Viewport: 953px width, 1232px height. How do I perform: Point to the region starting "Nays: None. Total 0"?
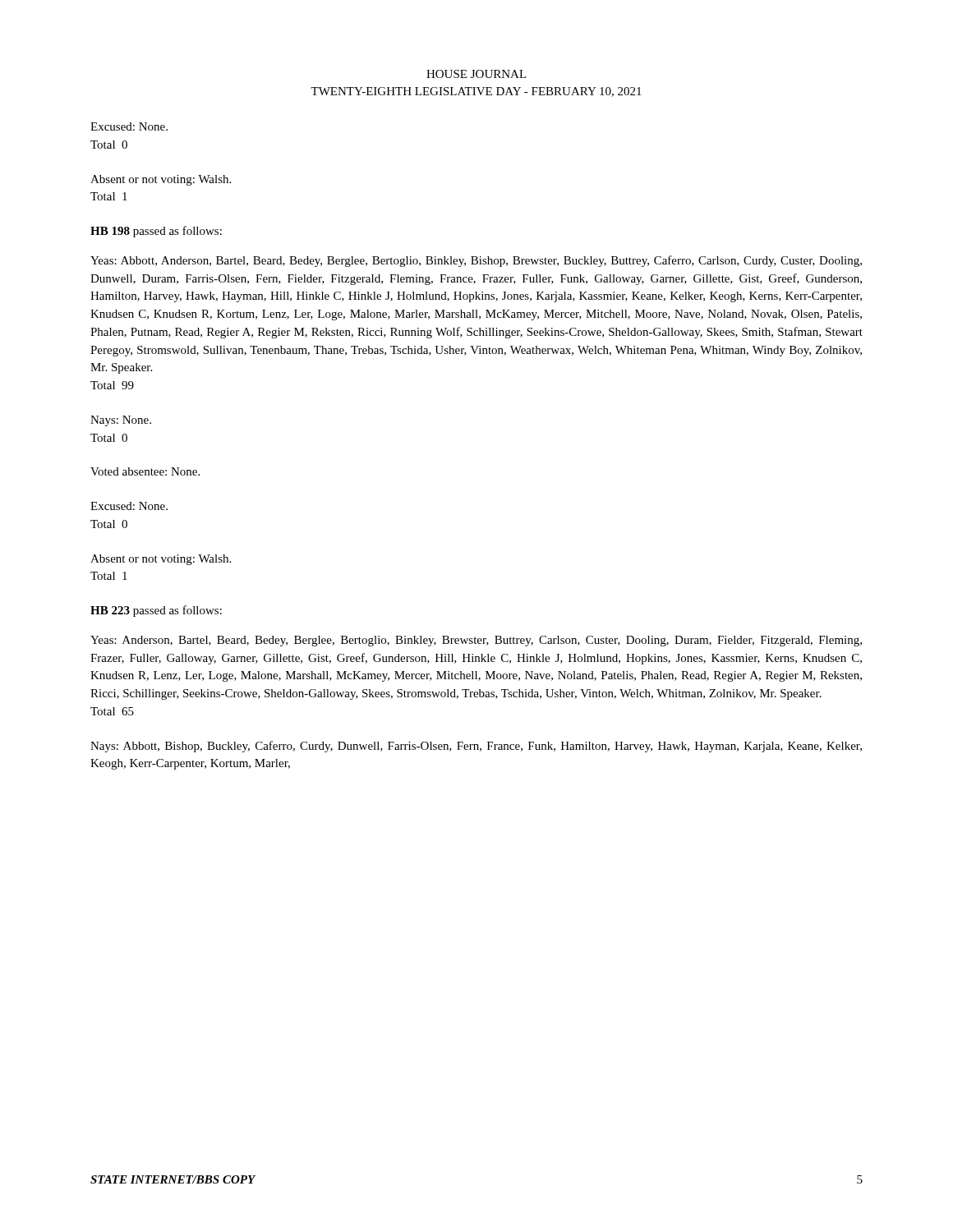(x=121, y=428)
